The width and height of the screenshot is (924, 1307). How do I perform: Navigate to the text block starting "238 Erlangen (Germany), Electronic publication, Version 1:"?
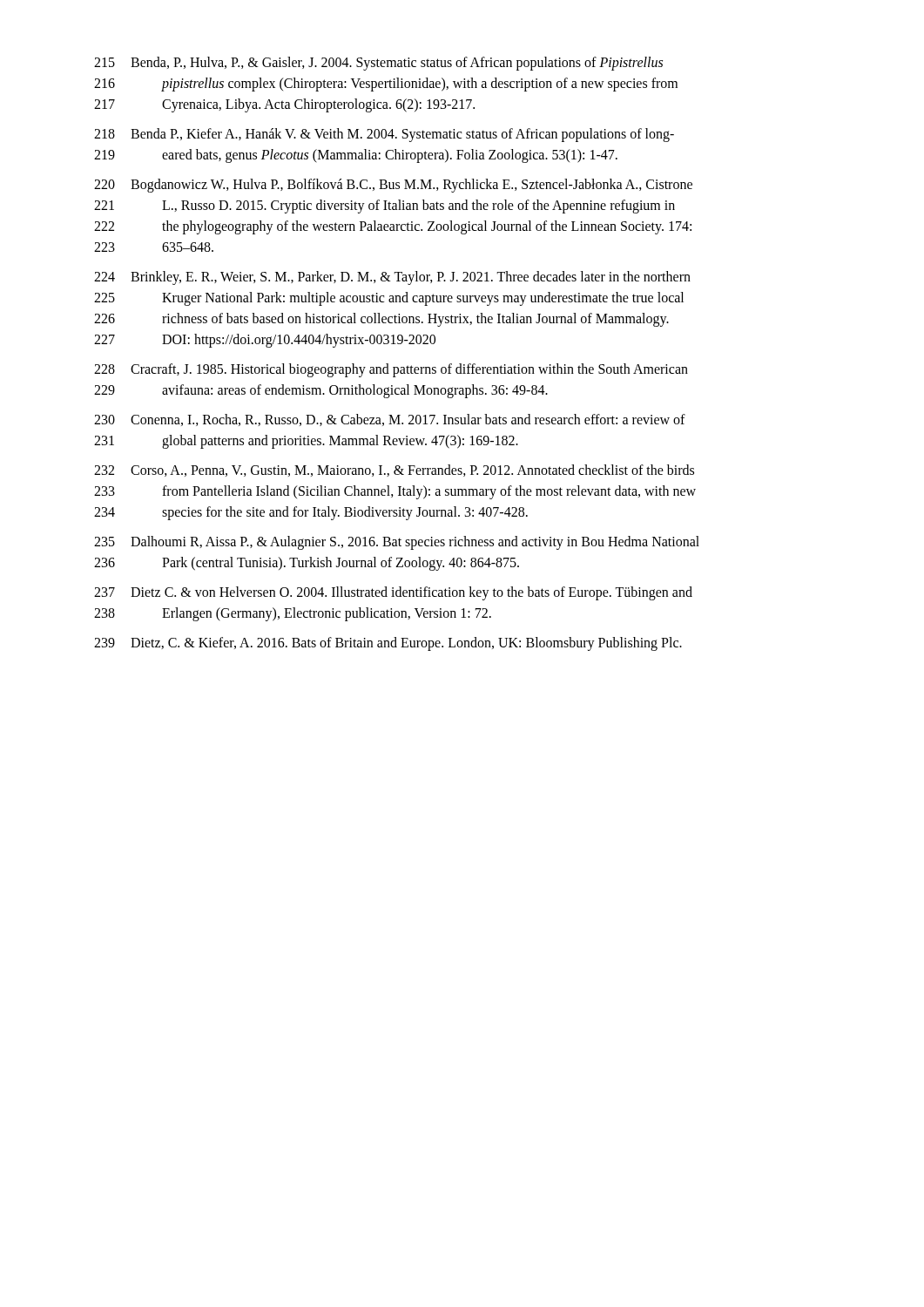point(462,613)
